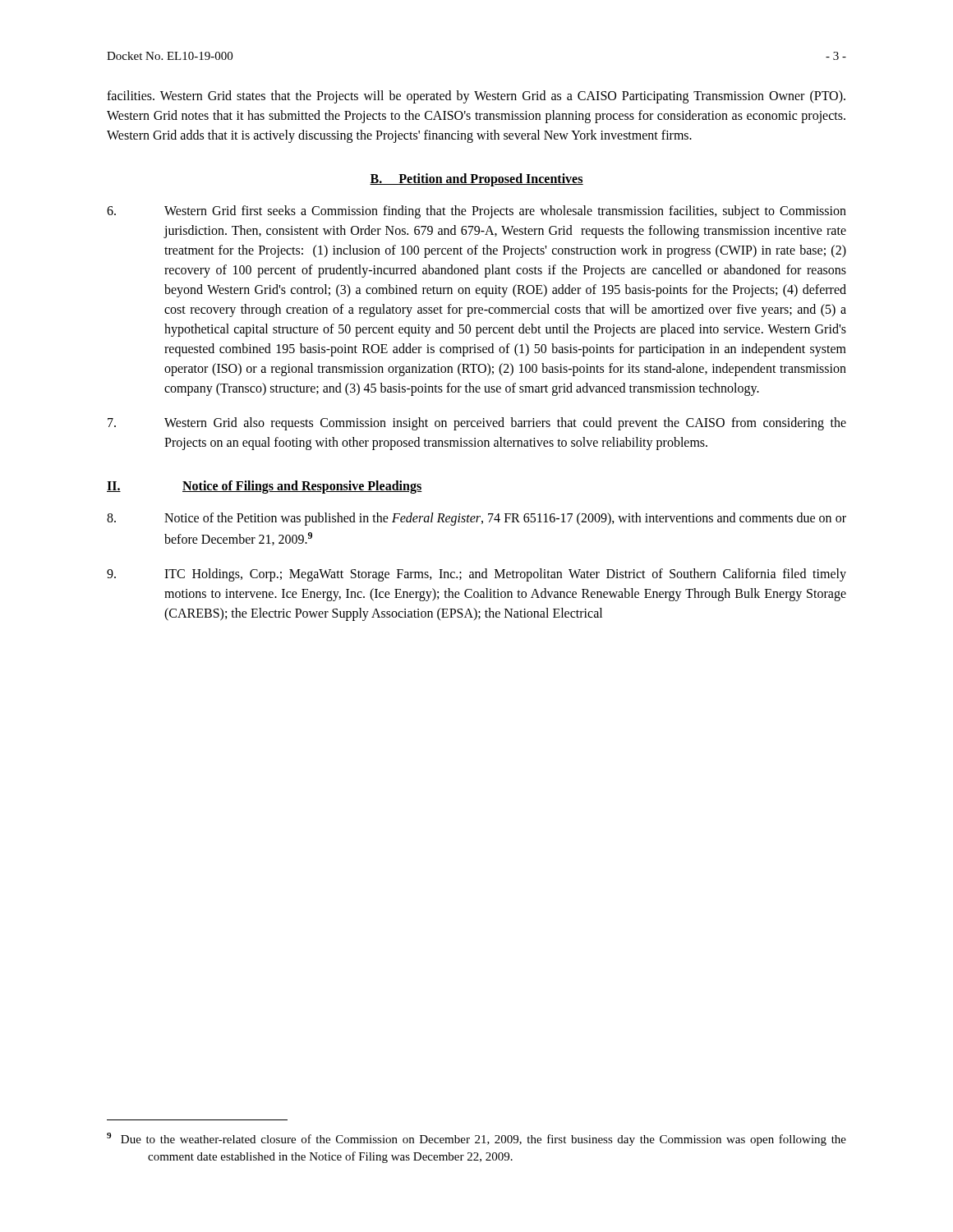953x1232 pixels.
Task: Find the element starting "facilities. Western Grid states that the Projects"
Action: tap(476, 115)
